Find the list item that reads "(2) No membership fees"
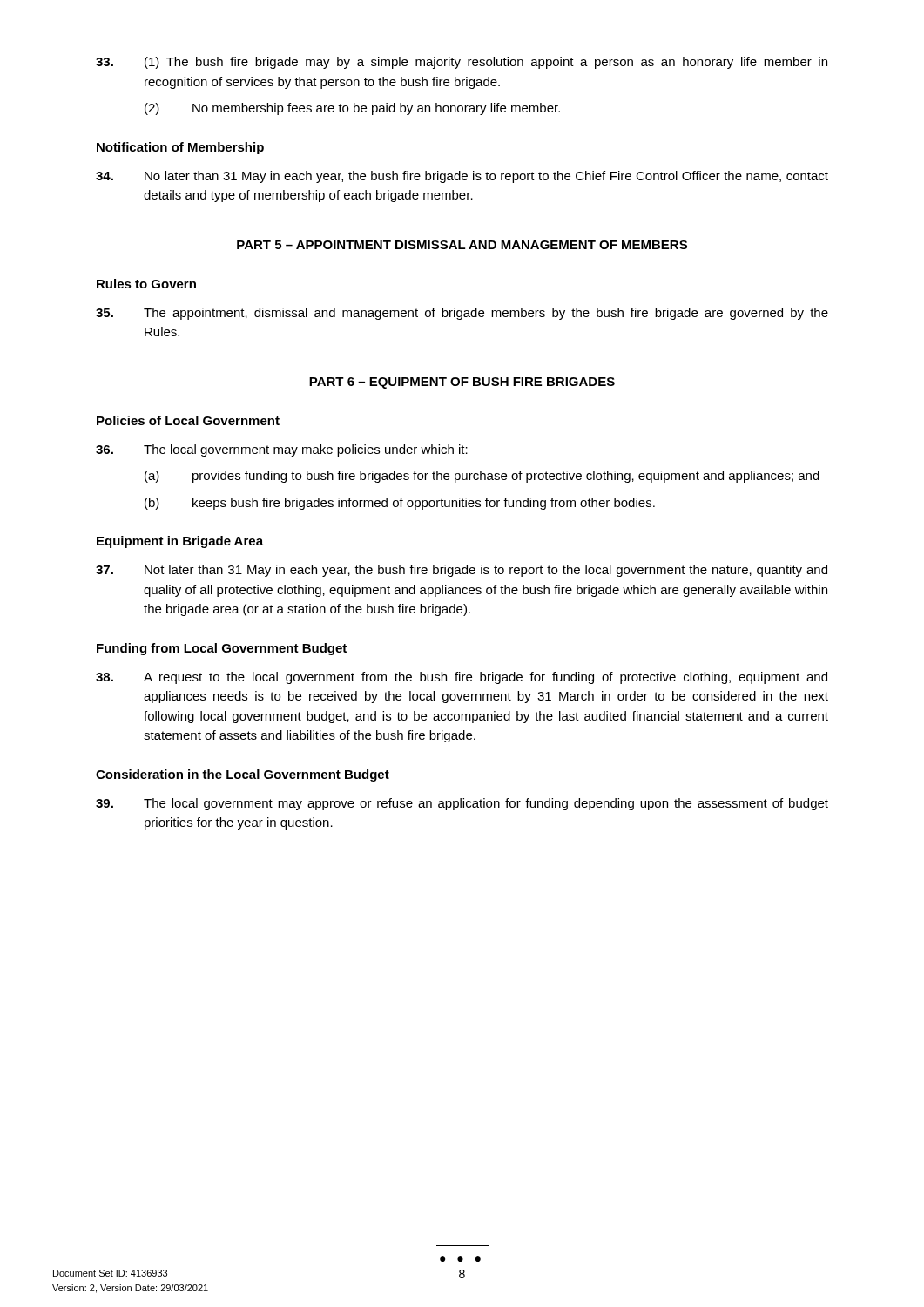The image size is (924, 1307). pyautogui.click(x=486, y=108)
